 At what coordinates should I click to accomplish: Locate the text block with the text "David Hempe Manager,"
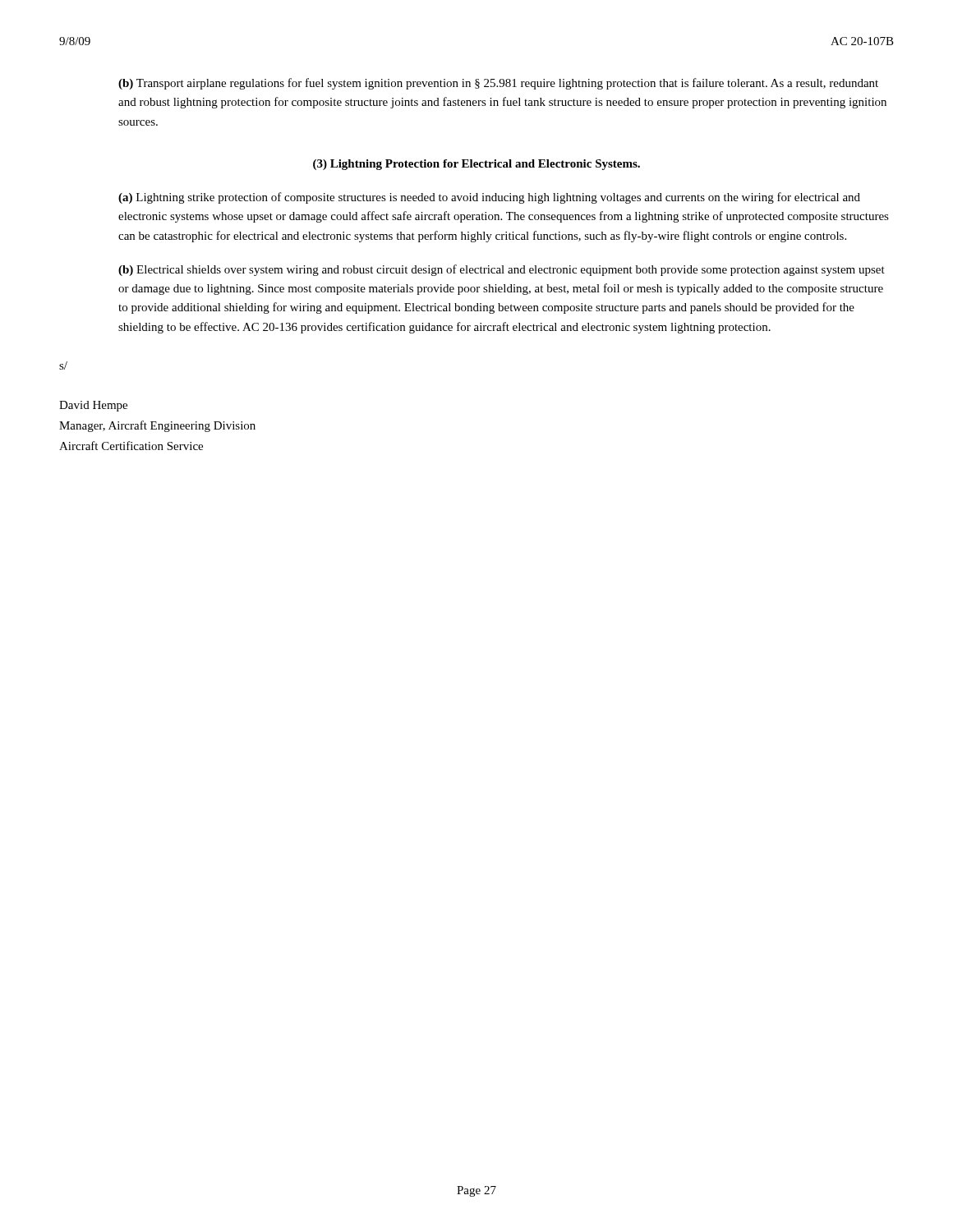tap(157, 425)
